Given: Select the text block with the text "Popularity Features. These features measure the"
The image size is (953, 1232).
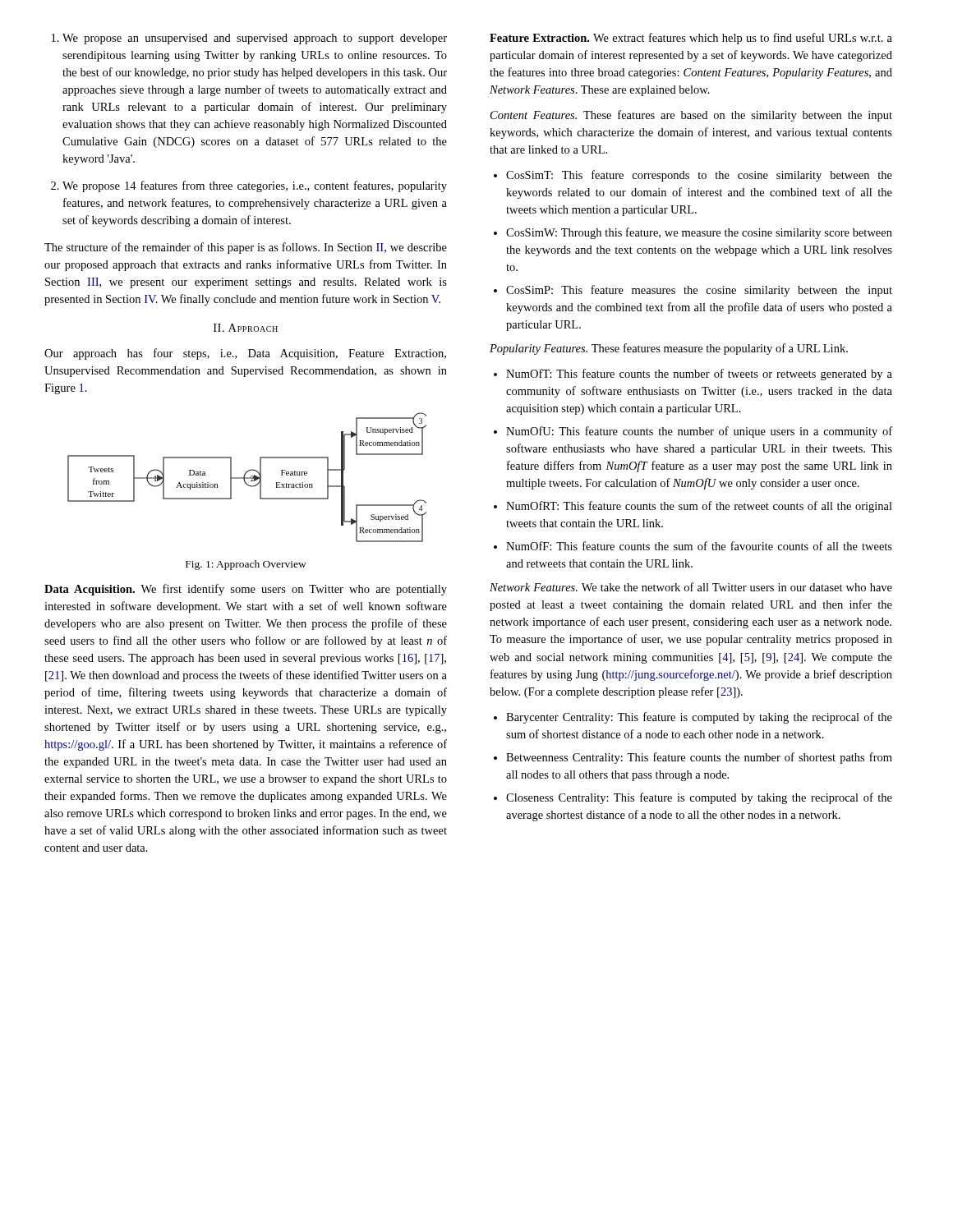Looking at the screenshot, I should (669, 348).
